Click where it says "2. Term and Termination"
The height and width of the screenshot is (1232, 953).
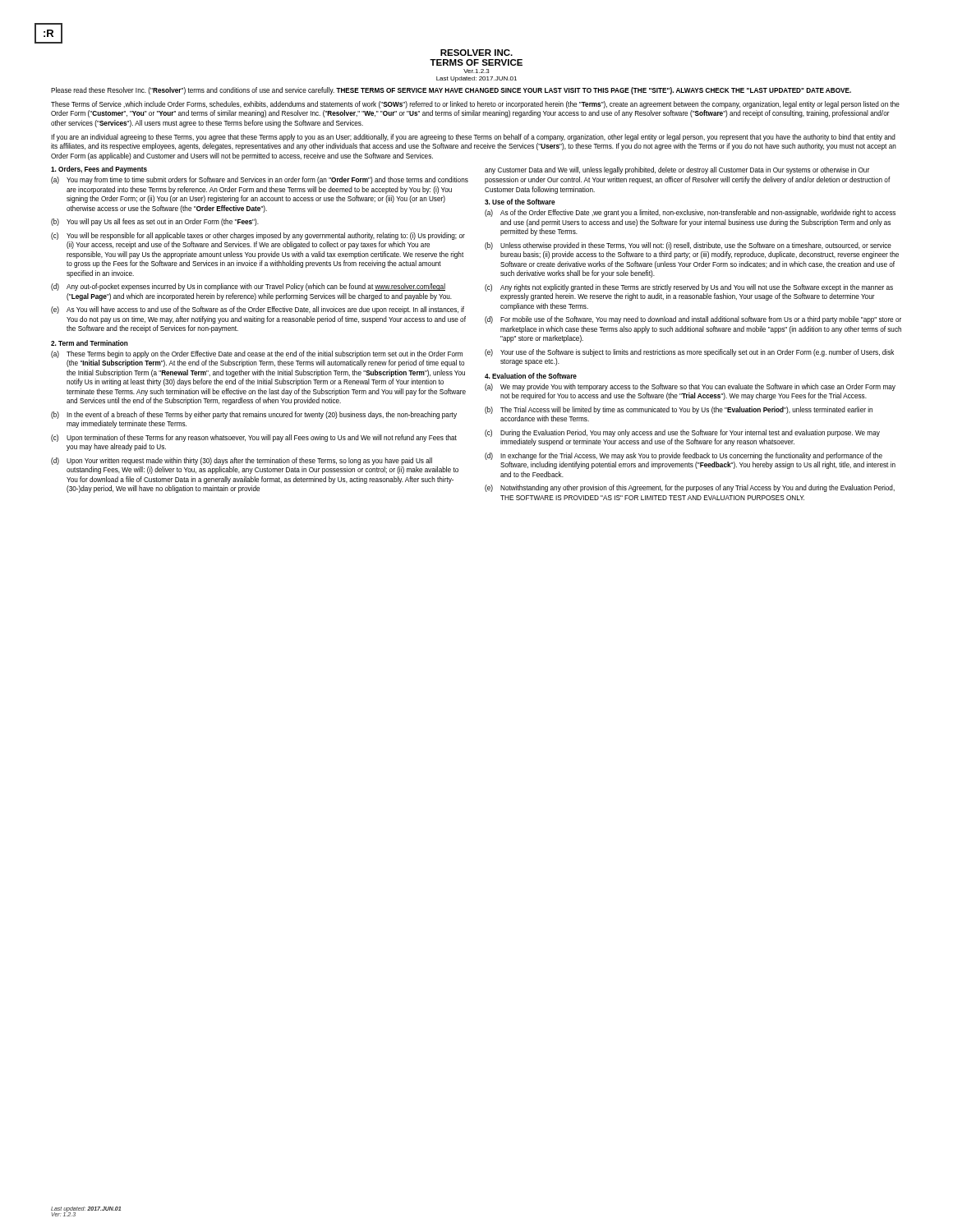pos(89,343)
